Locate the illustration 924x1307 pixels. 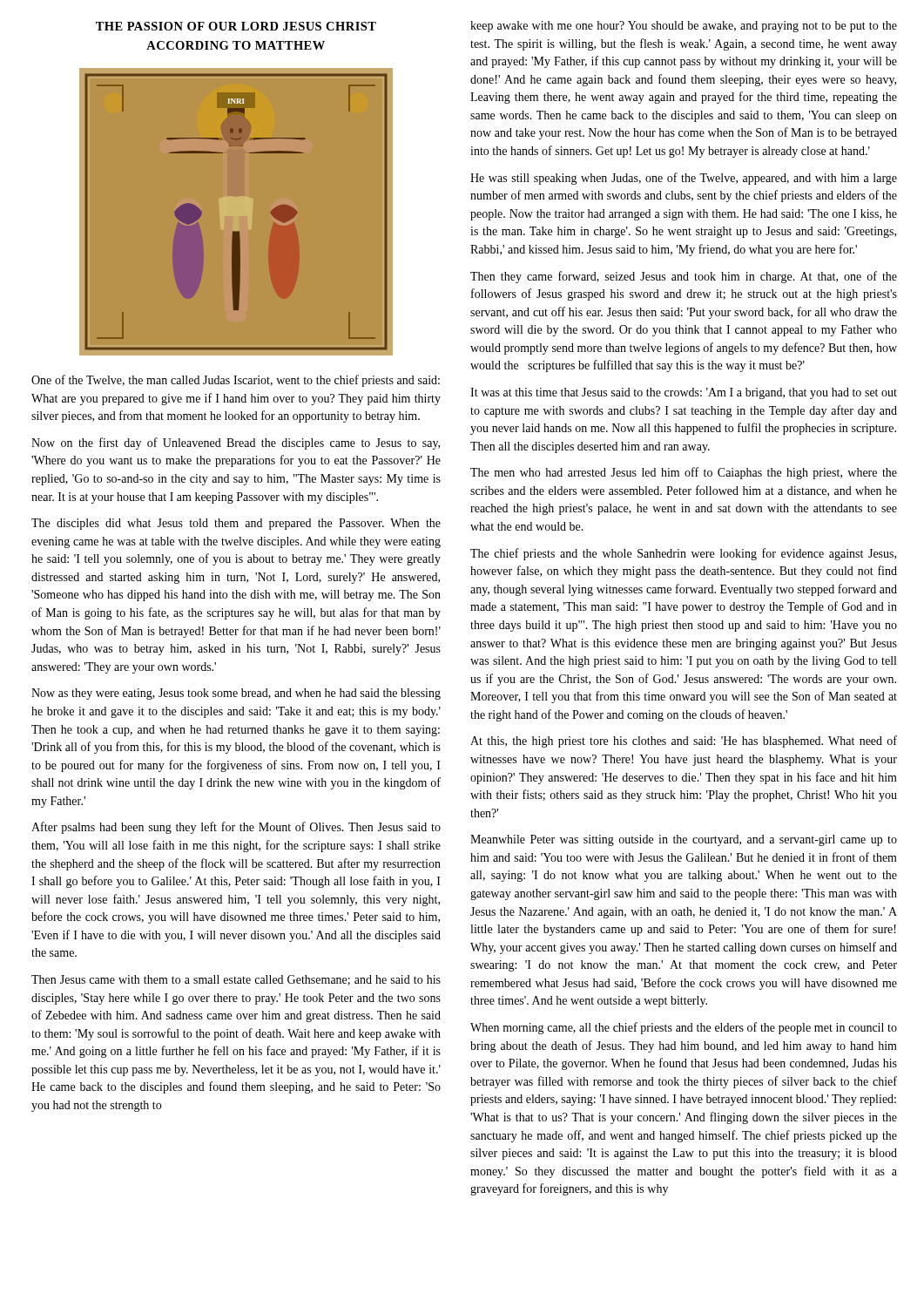coord(236,214)
